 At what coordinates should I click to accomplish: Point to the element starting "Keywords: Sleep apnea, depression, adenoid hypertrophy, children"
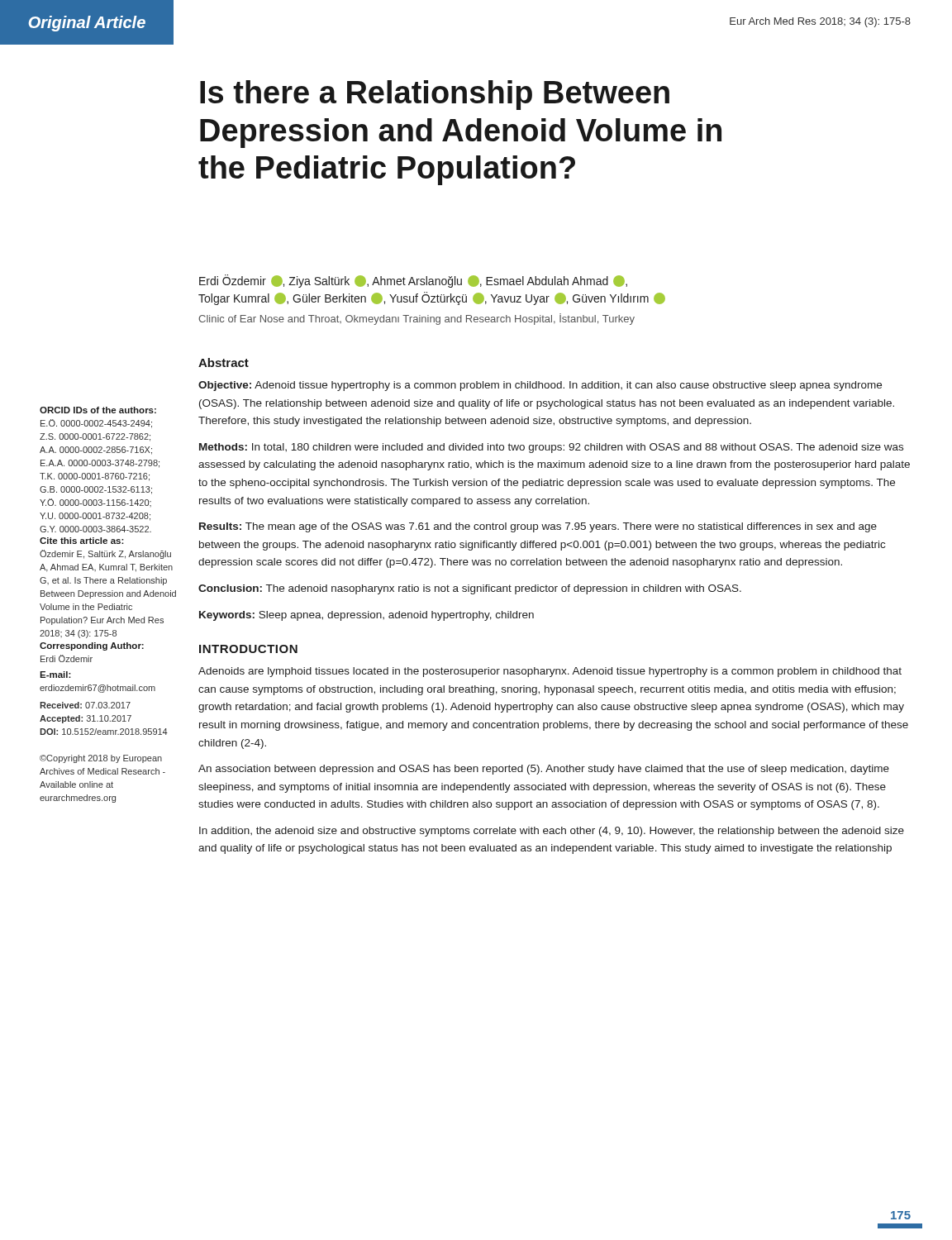tap(366, 614)
